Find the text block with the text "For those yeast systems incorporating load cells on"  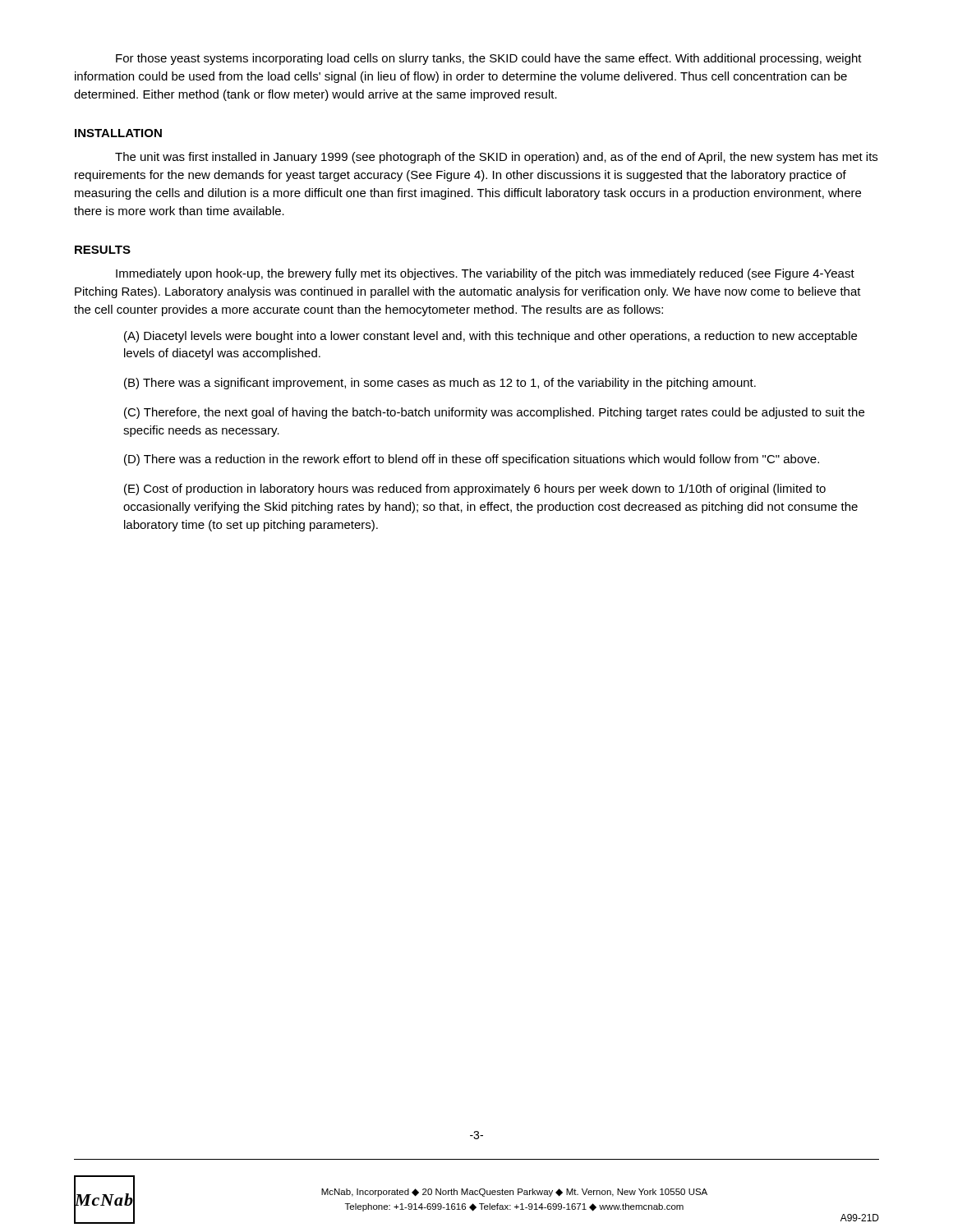pyautogui.click(x=476, y=76)
